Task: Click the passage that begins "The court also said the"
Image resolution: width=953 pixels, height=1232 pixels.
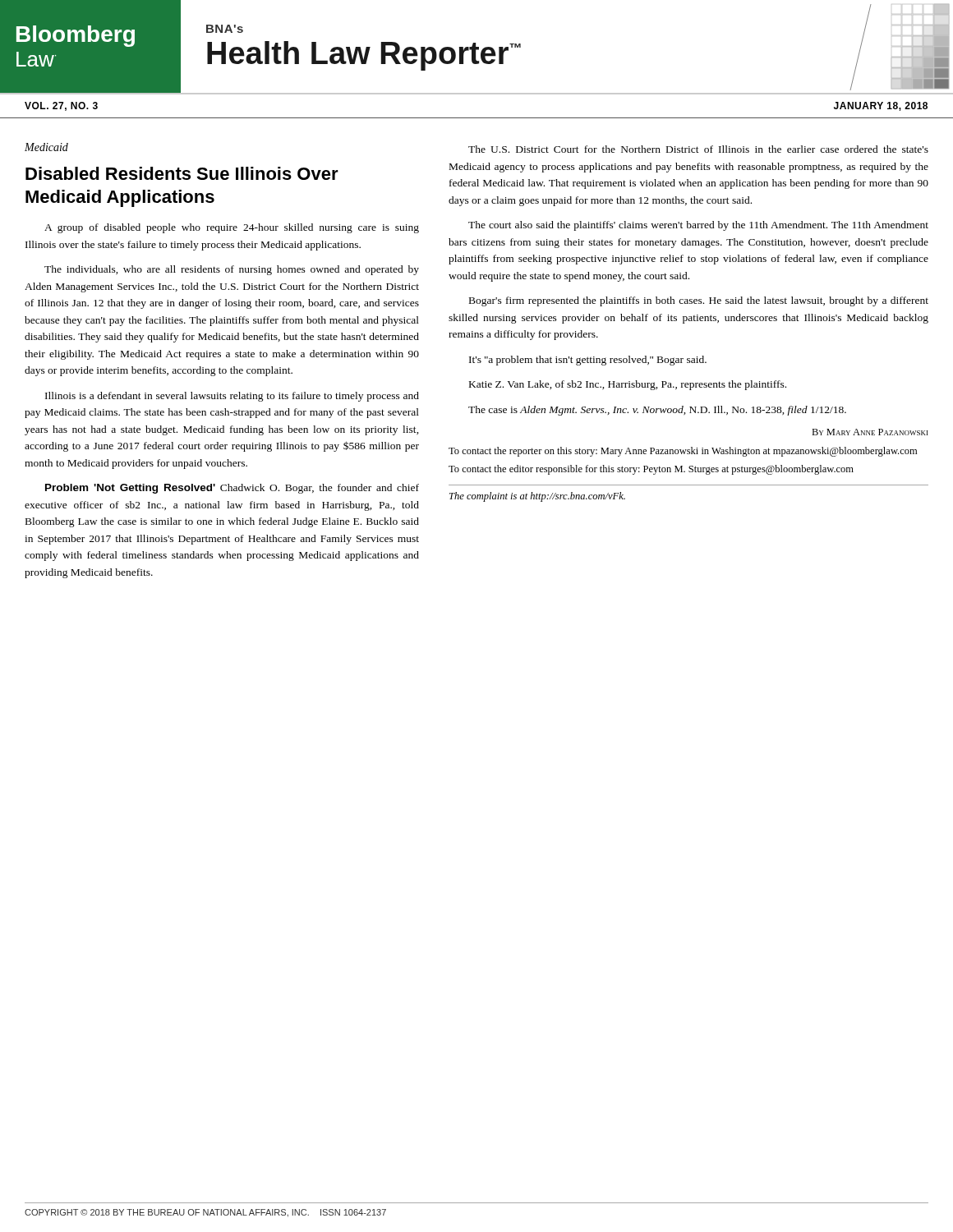Action: [688, 250]
